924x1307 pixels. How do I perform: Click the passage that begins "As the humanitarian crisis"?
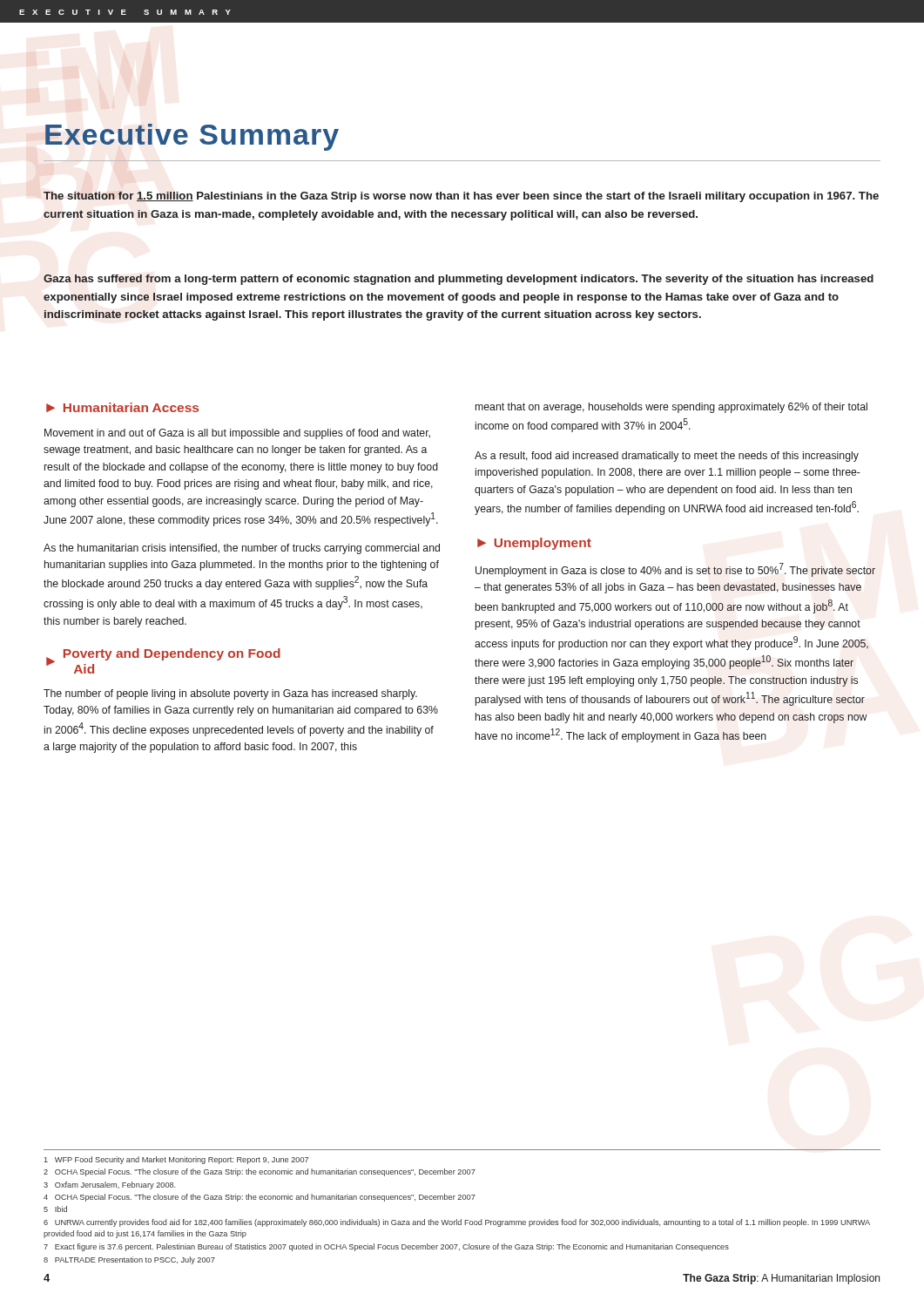pos(242,584)
